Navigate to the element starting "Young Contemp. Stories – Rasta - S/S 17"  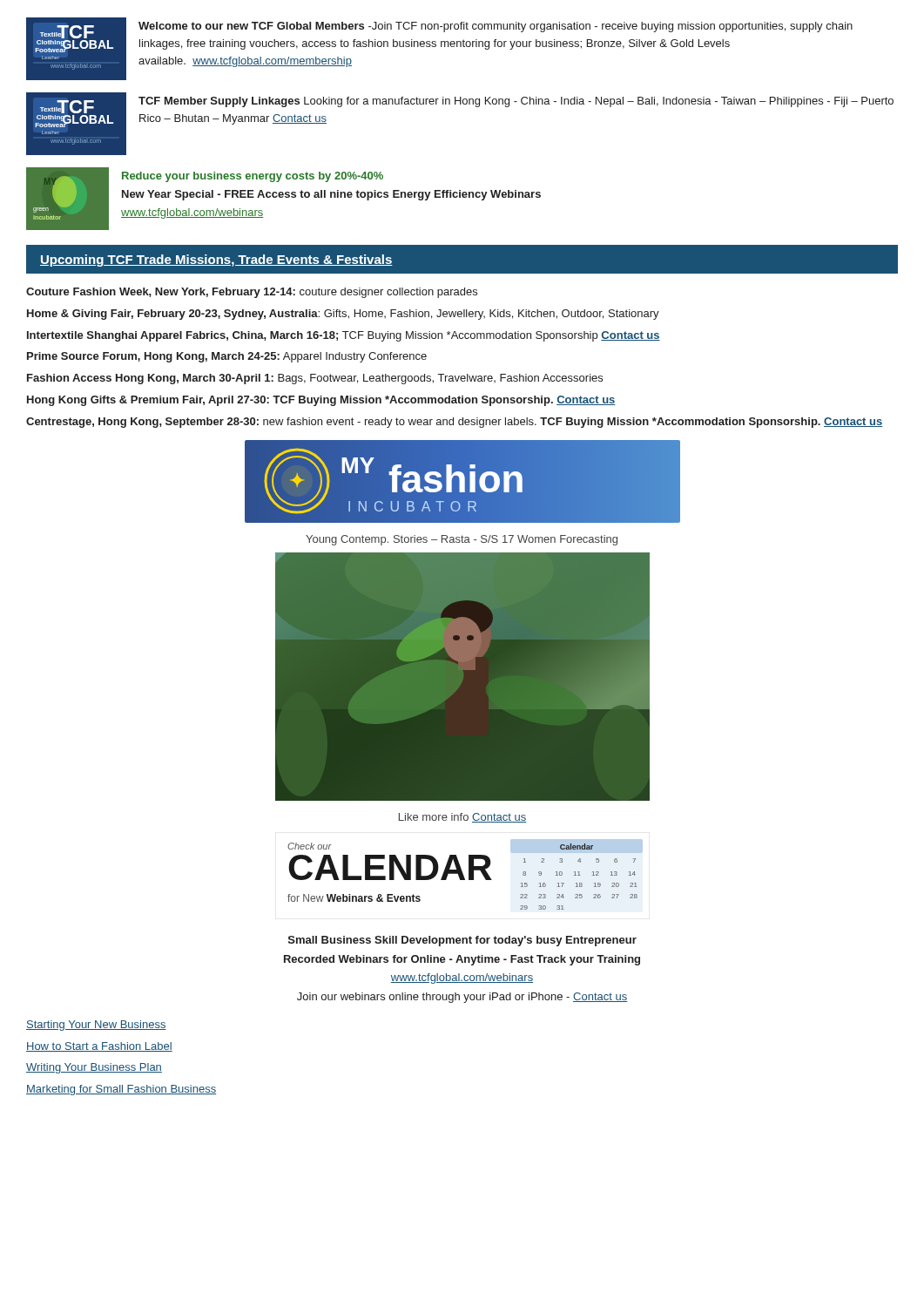click(462, 539)
